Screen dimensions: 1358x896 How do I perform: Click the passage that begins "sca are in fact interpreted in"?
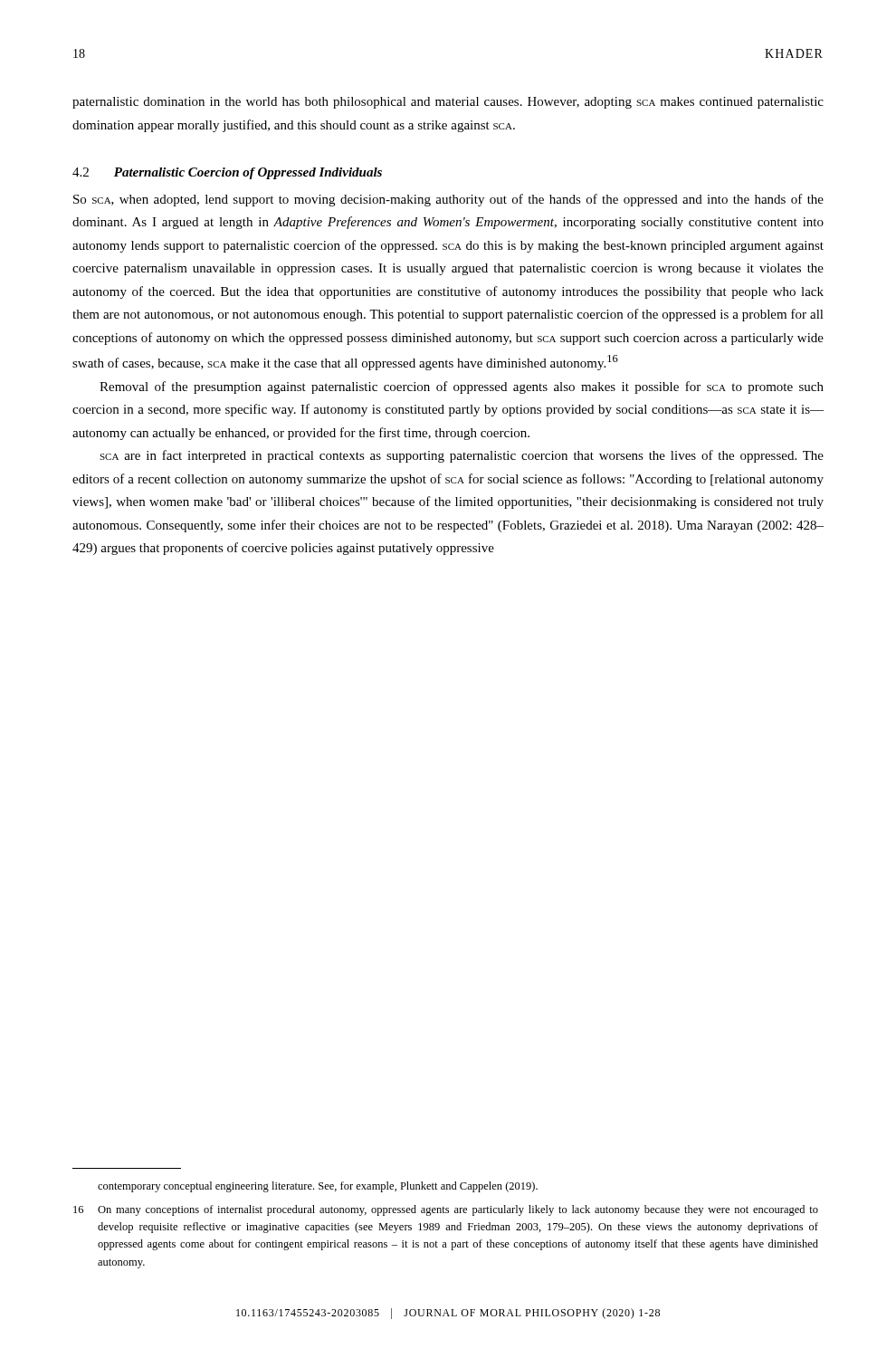point(448,502)
